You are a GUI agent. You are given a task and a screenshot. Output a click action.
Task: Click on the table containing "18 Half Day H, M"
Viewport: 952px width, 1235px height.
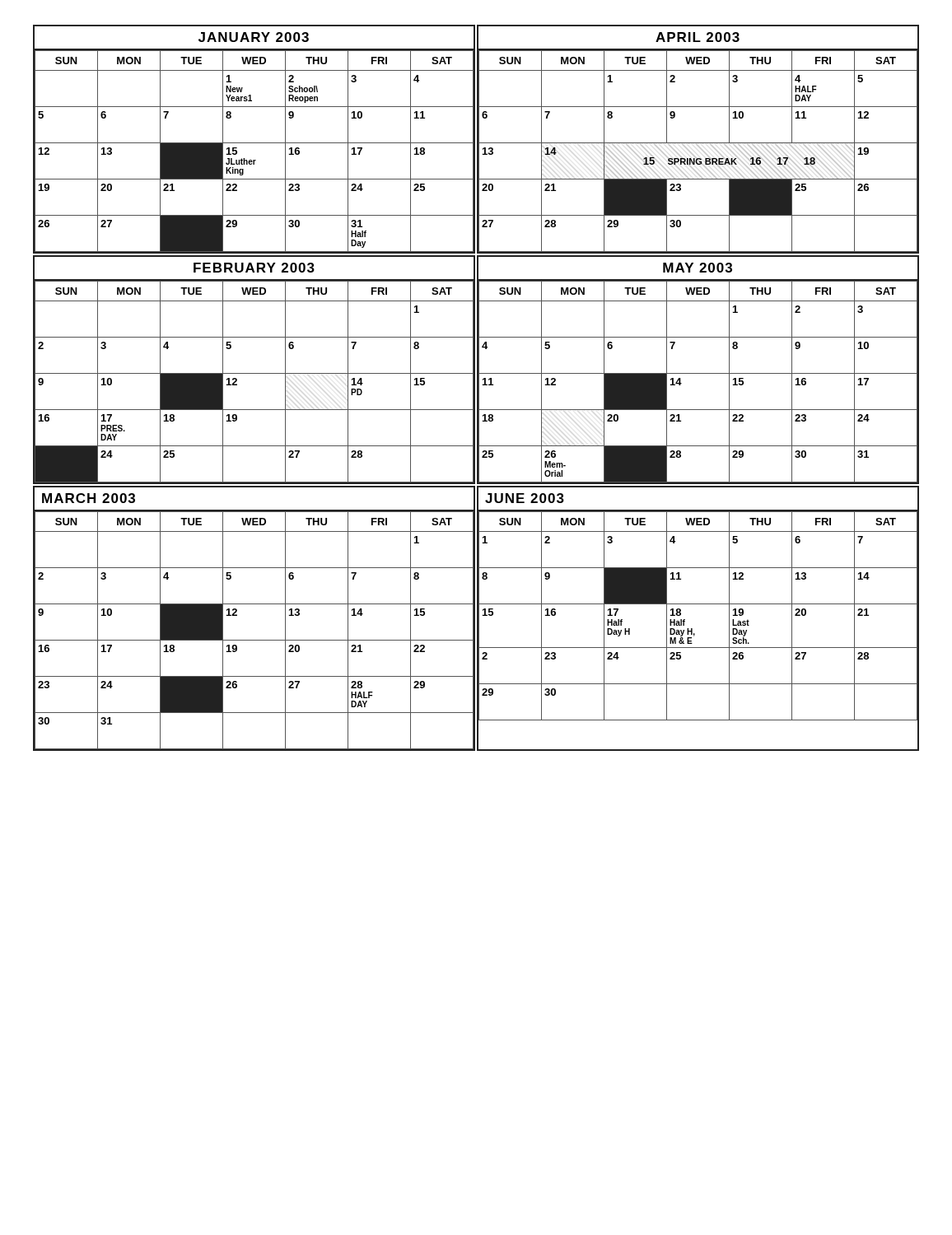(x=698, y=618)
